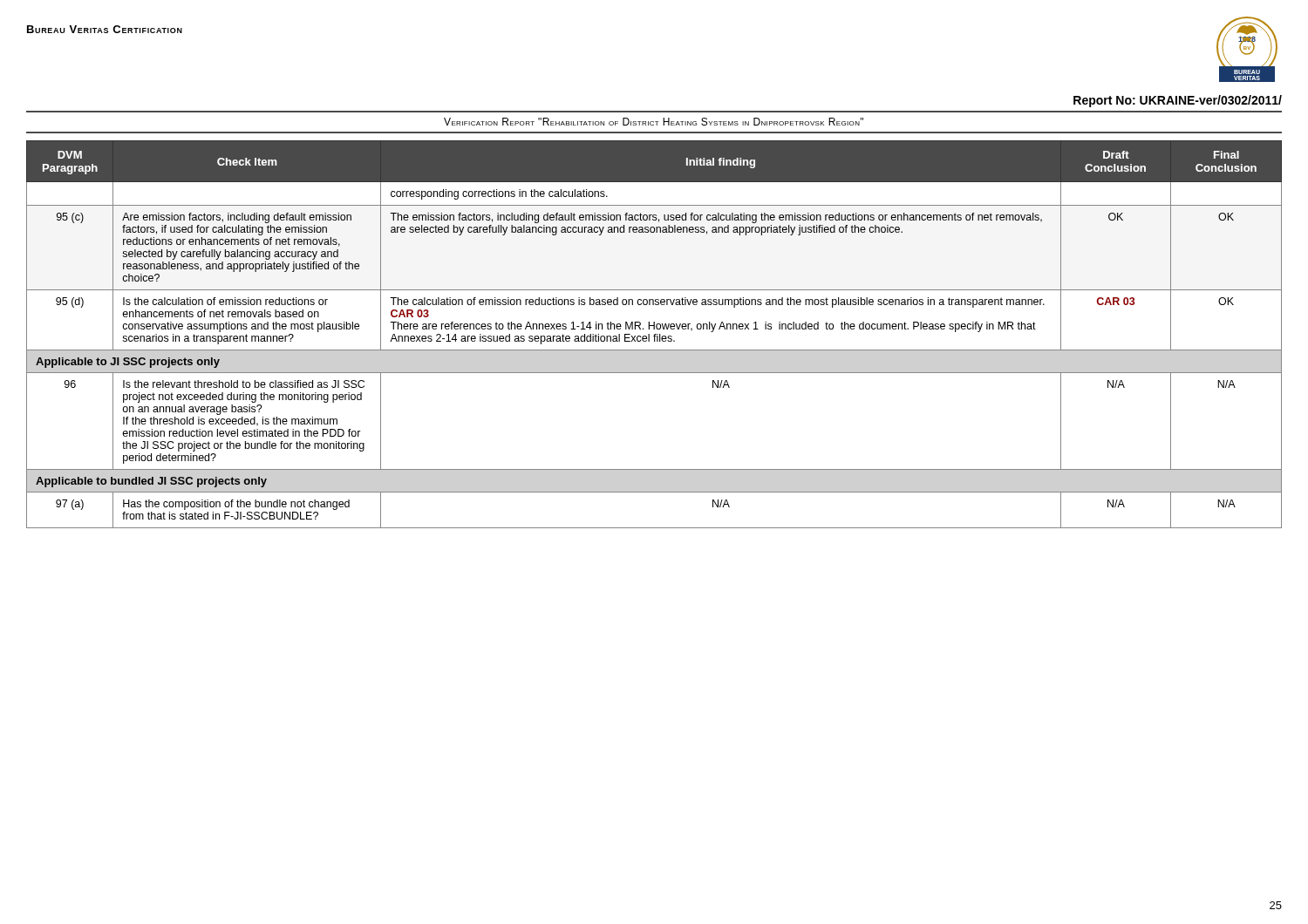Find the table

654,334
